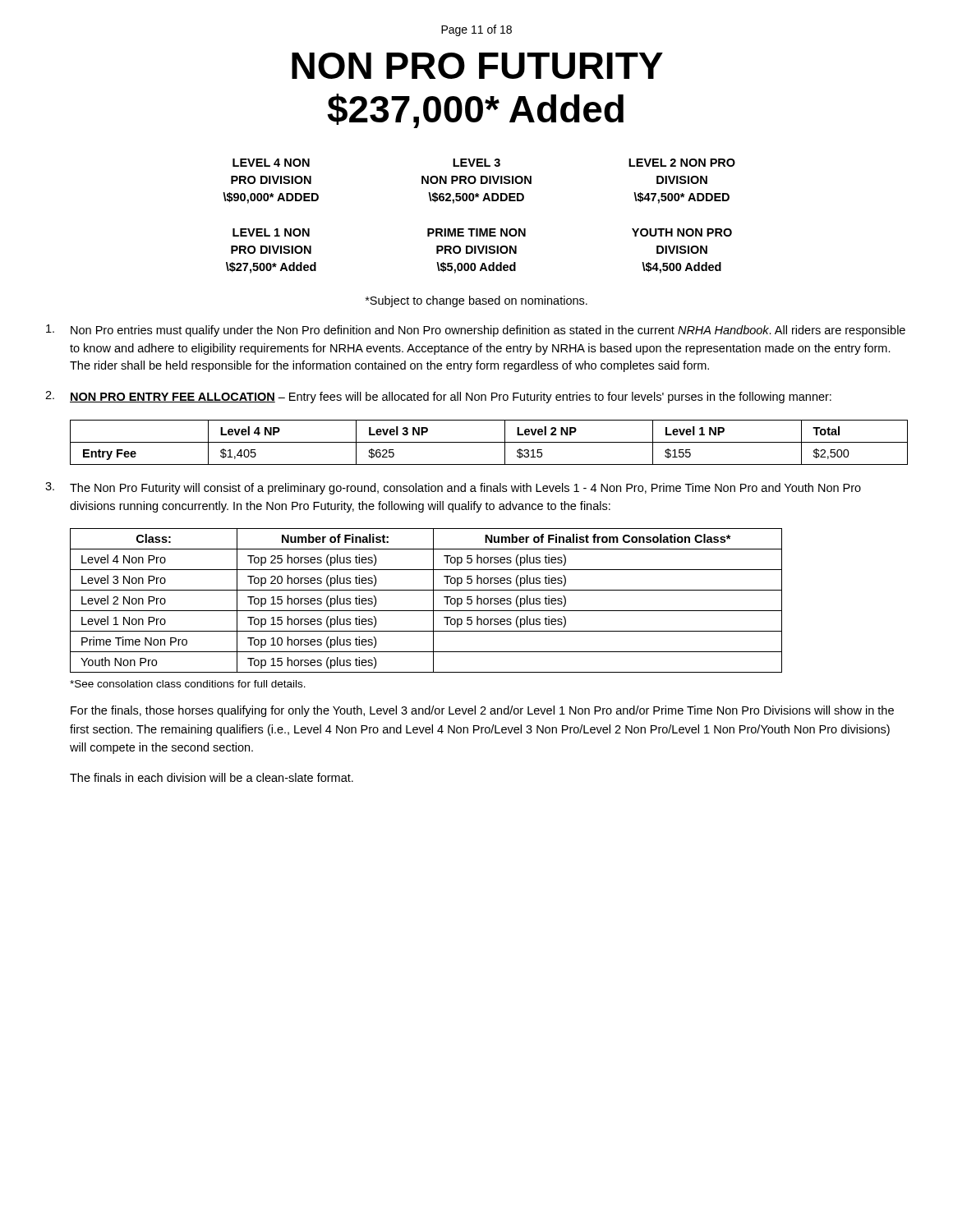Viewport: 953px width, 1232px height.
Task: Select the table that reads "Level 1 Non Pro"
Action: coord(489,601)
